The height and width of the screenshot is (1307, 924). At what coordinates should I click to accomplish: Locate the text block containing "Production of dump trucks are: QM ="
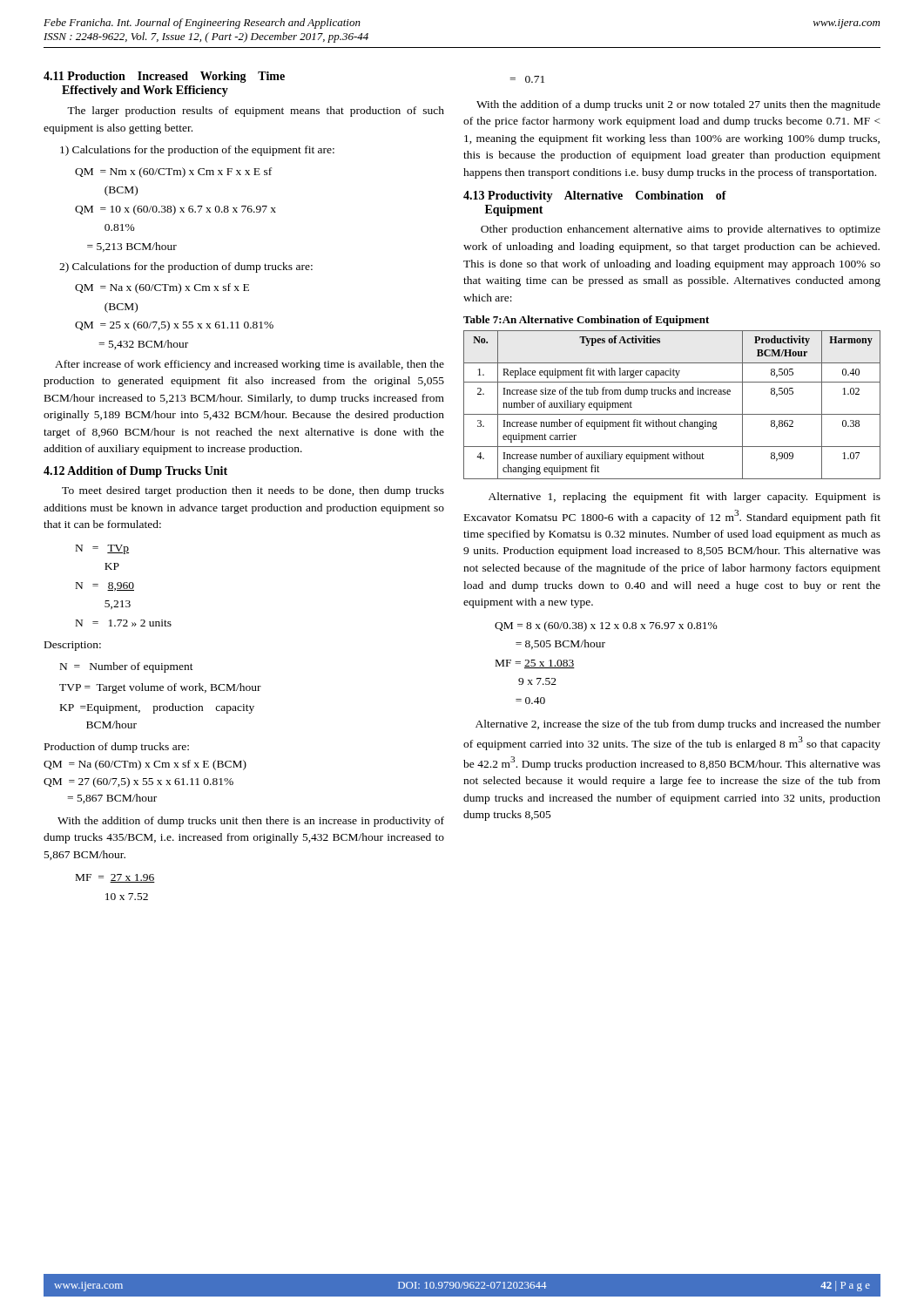click(145, 772)
